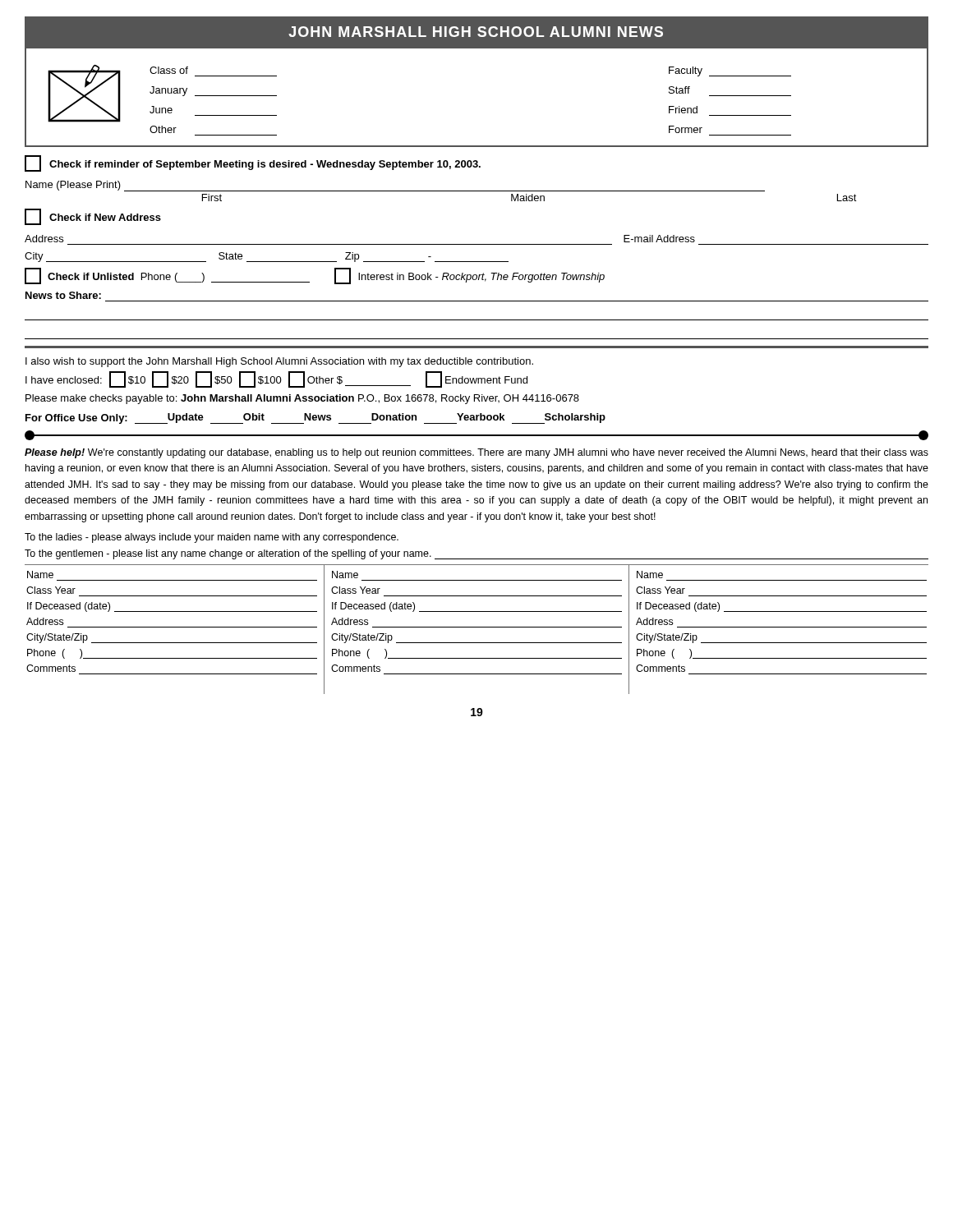This screenshot has width=953, height=1232.
Task: Point to the block beginning "I have enclosed: $10 $20 $50 $100"
Action: tap(276, 379)
